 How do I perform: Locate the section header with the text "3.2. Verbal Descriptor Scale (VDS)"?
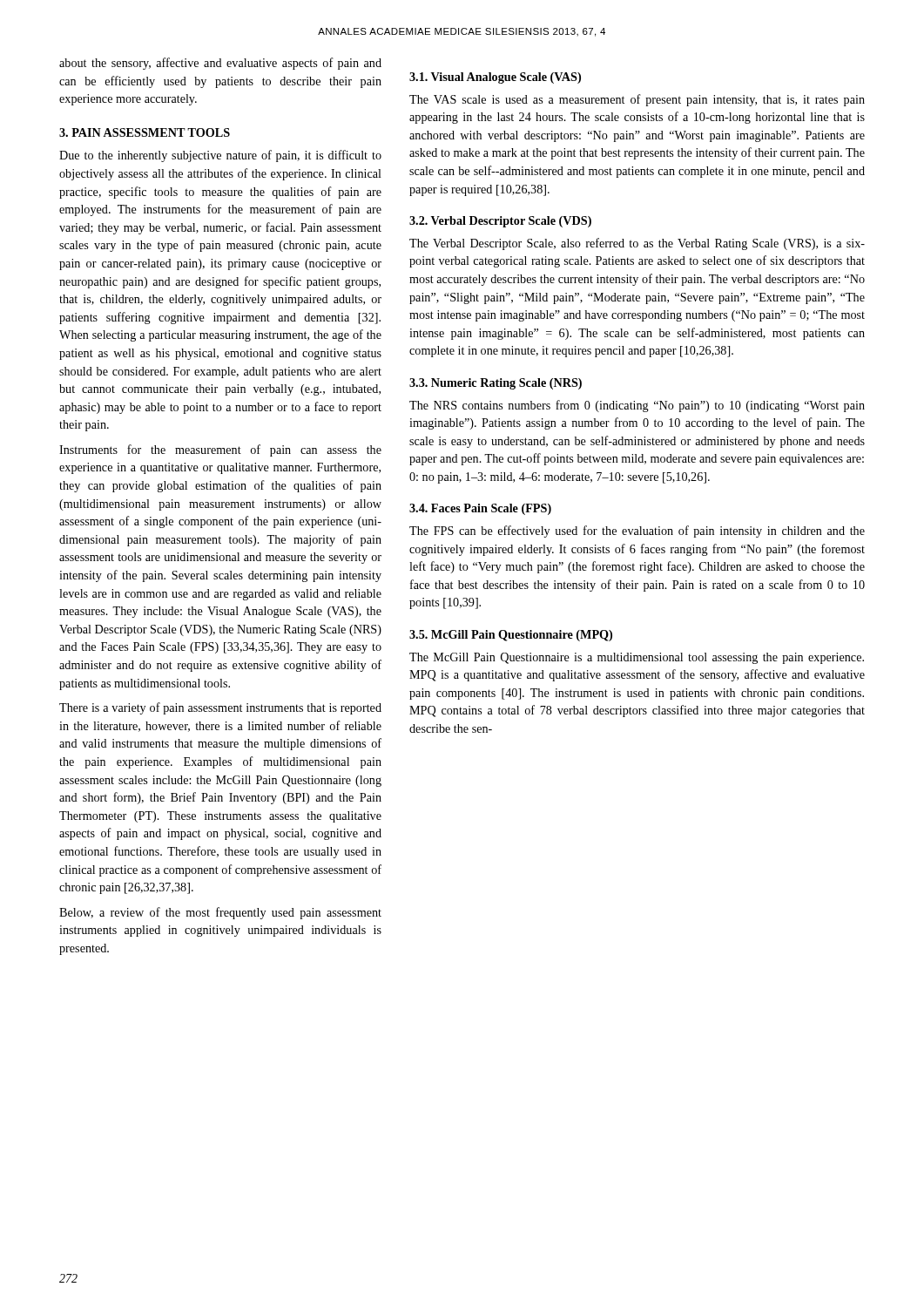click(500, 221)
